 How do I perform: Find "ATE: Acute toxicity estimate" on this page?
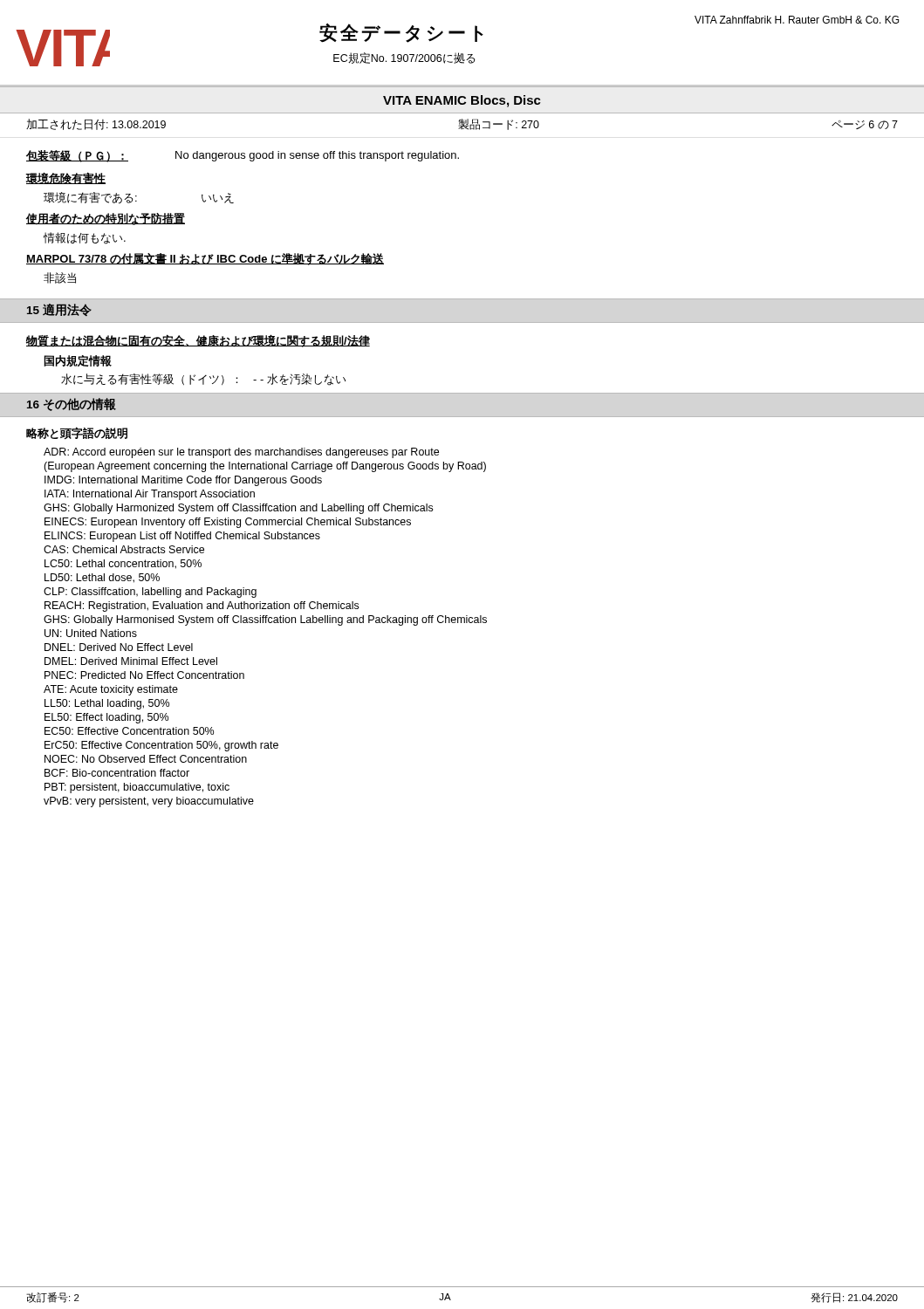click(x=111, y=689)
